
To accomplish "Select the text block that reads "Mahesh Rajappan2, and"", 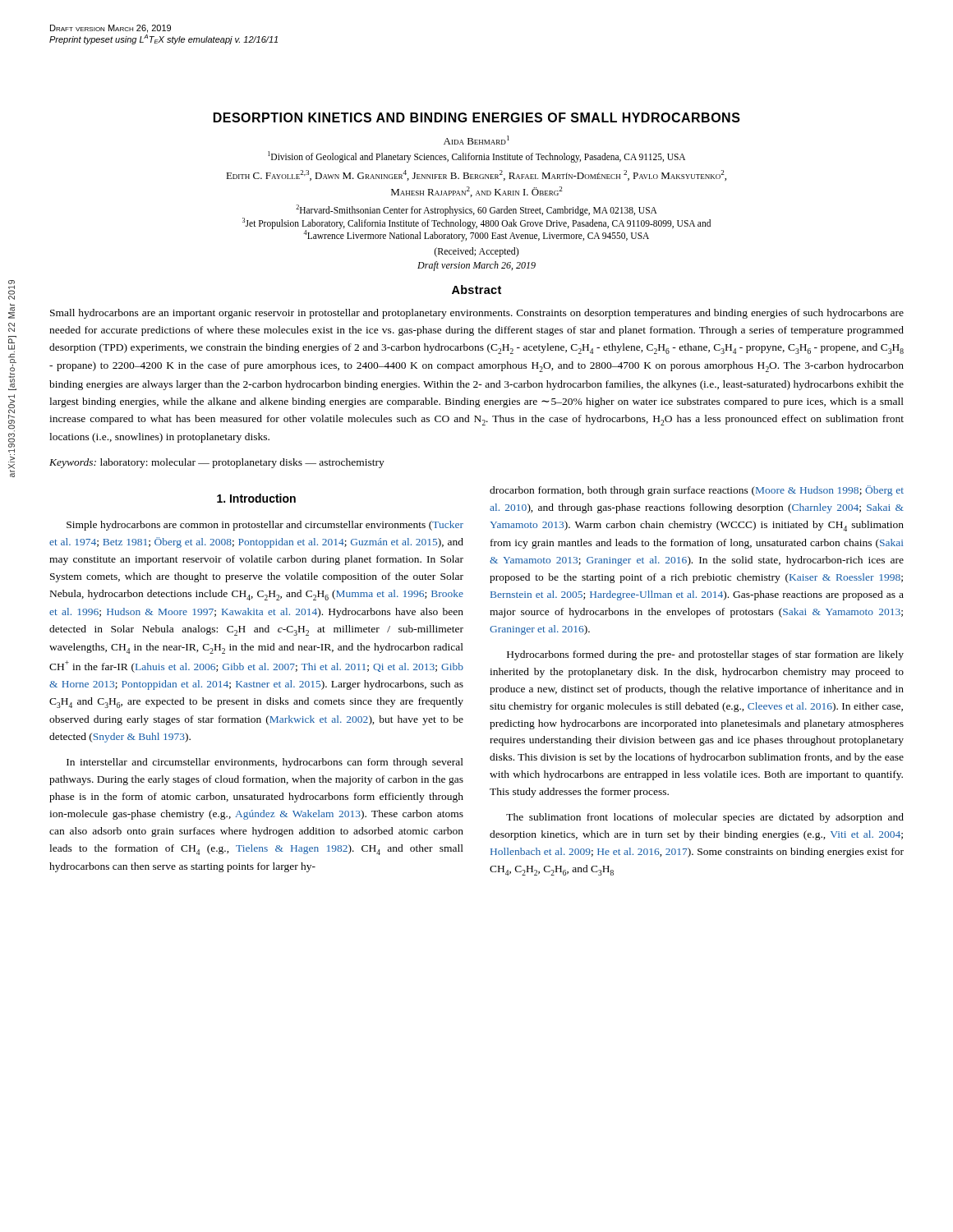I will [x=476, y=192].
